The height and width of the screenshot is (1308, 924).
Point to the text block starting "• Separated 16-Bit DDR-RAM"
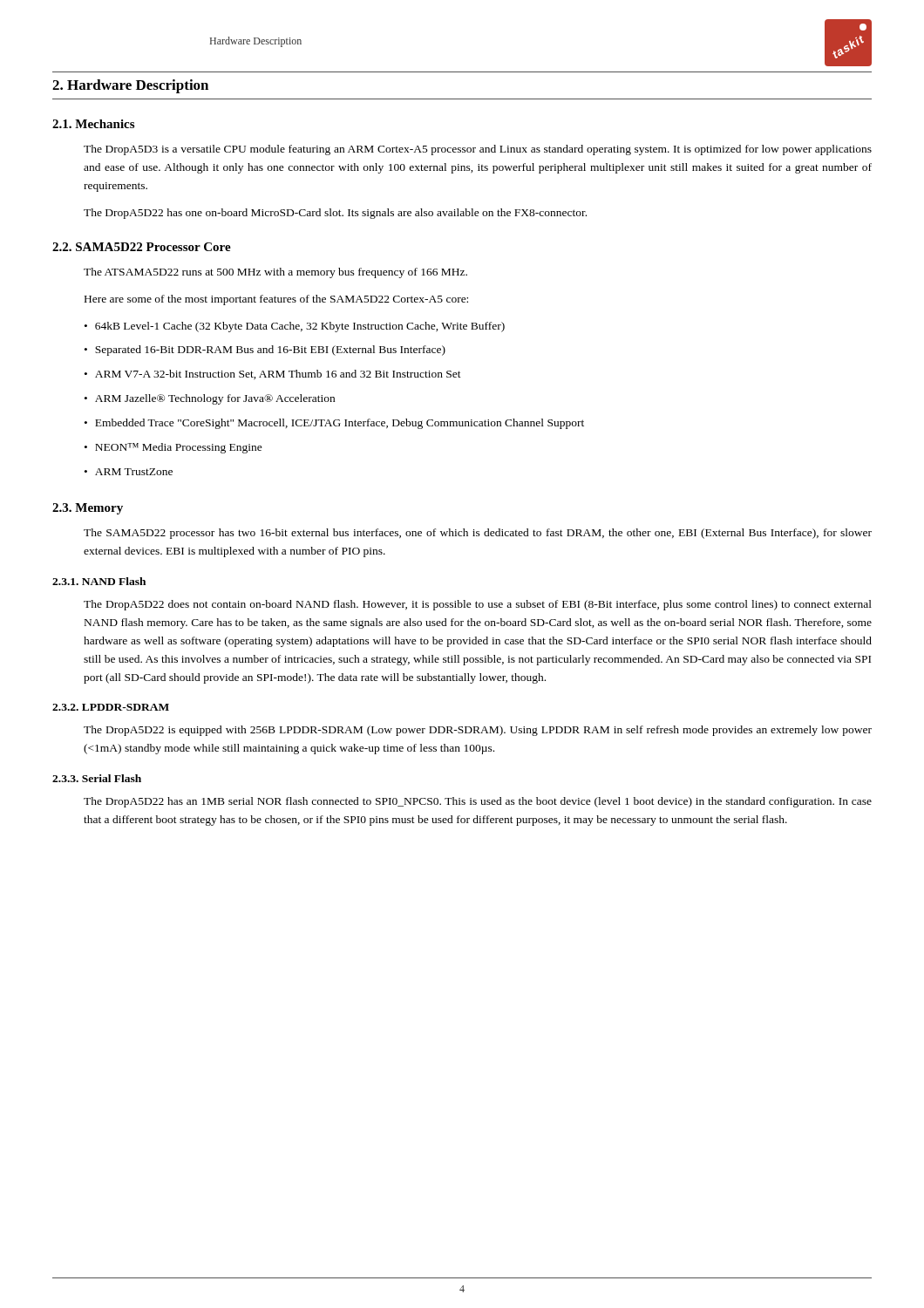(x=265, y=350)
